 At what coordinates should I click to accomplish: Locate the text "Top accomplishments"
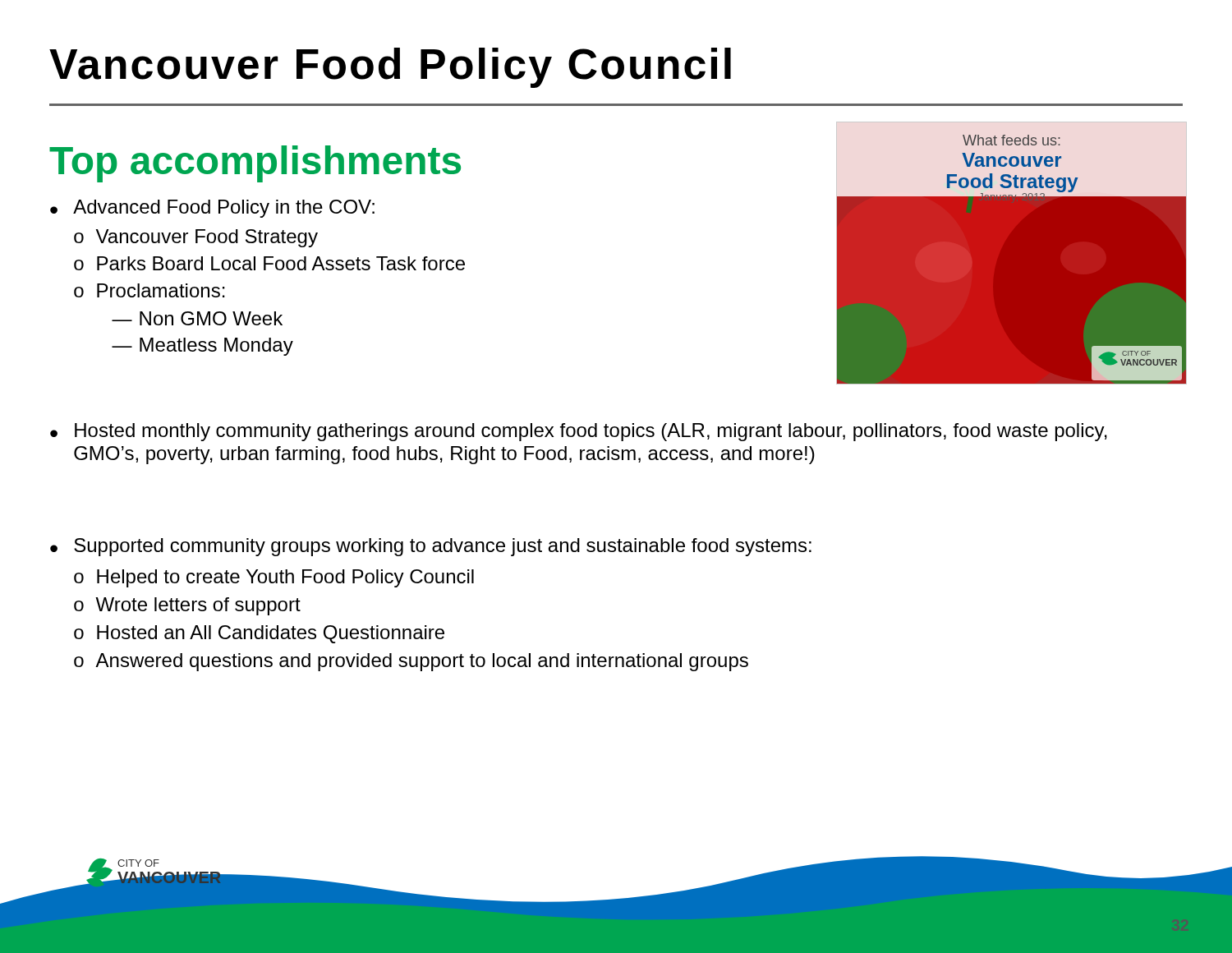pyautogui.click(x=256, y=161)
